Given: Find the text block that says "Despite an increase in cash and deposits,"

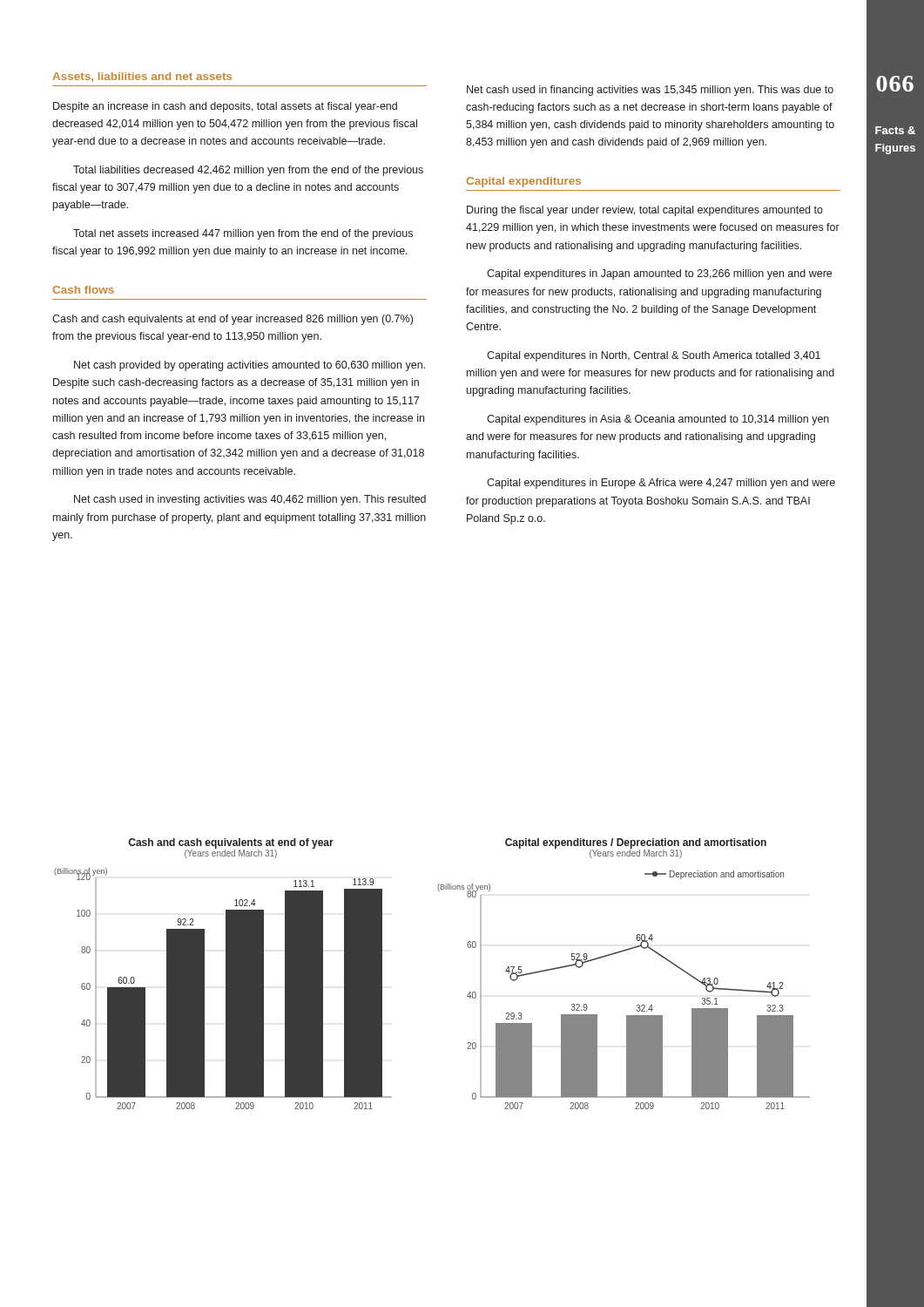Looking at the screenshot, I should [240, 179].
